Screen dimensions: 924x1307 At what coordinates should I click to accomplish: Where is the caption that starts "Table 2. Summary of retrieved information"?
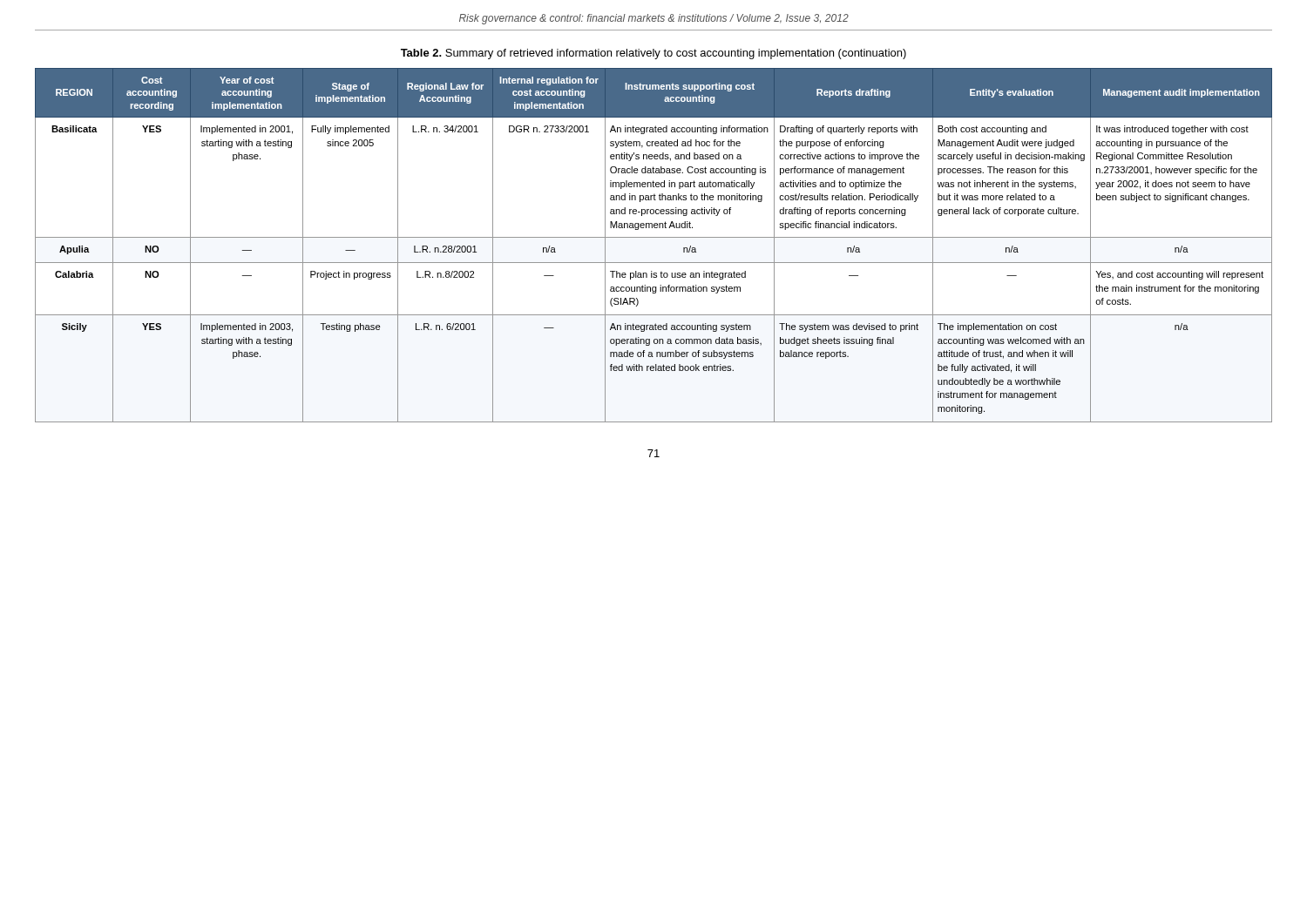pyautogui.click(x=654, y=53)
